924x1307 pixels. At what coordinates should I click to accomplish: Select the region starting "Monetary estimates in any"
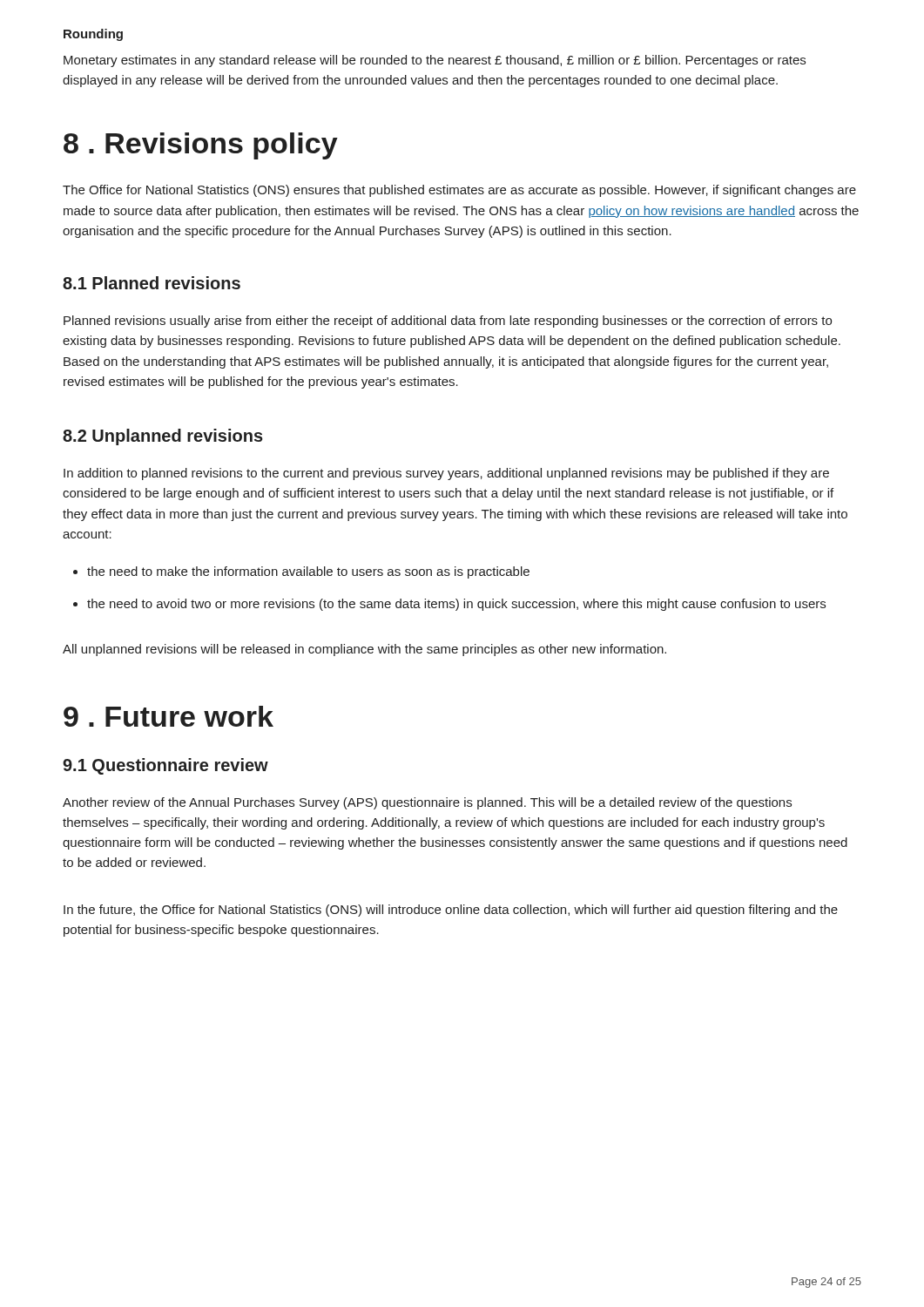(462, 70)
